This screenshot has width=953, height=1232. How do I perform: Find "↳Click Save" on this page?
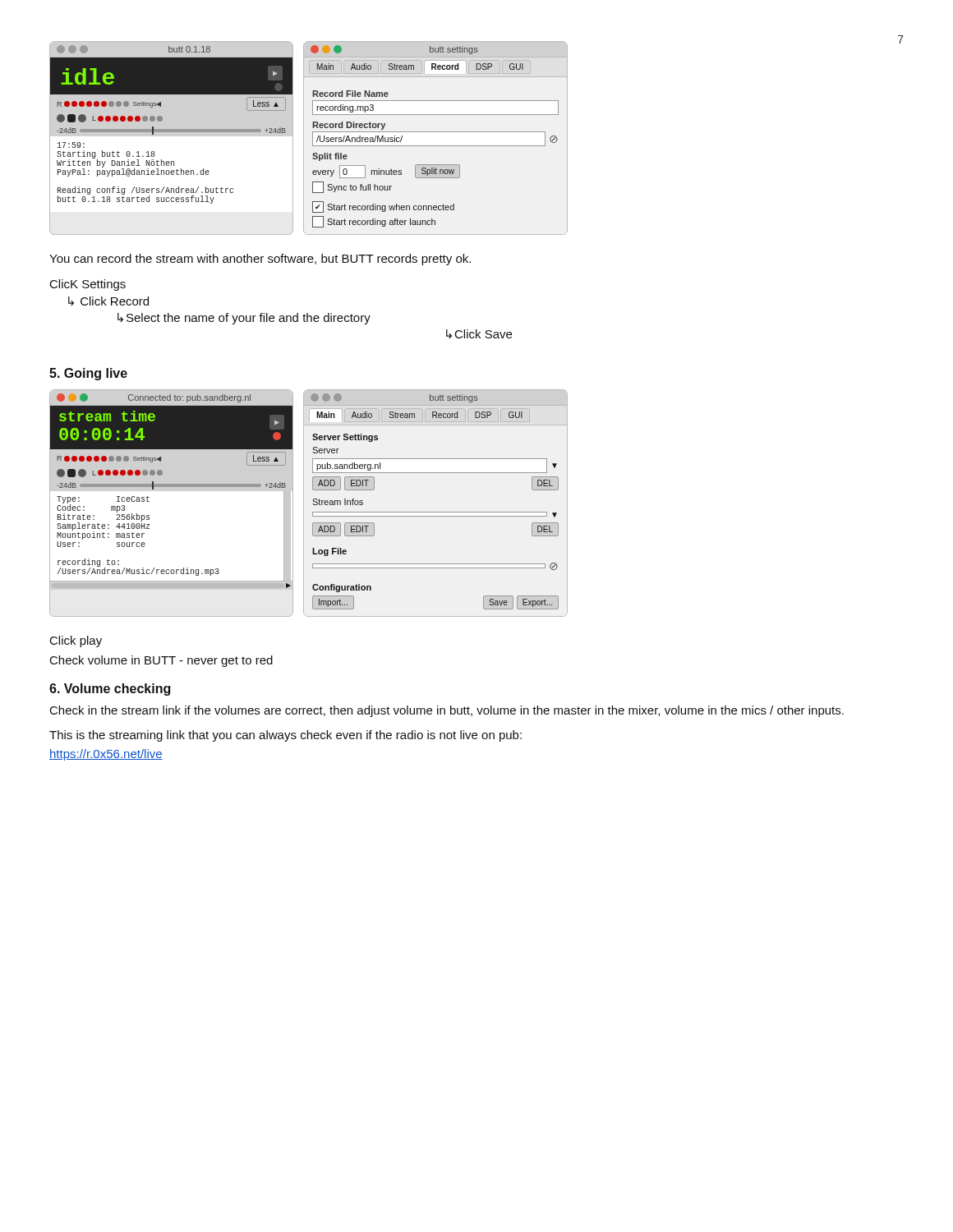click(478, 333)
